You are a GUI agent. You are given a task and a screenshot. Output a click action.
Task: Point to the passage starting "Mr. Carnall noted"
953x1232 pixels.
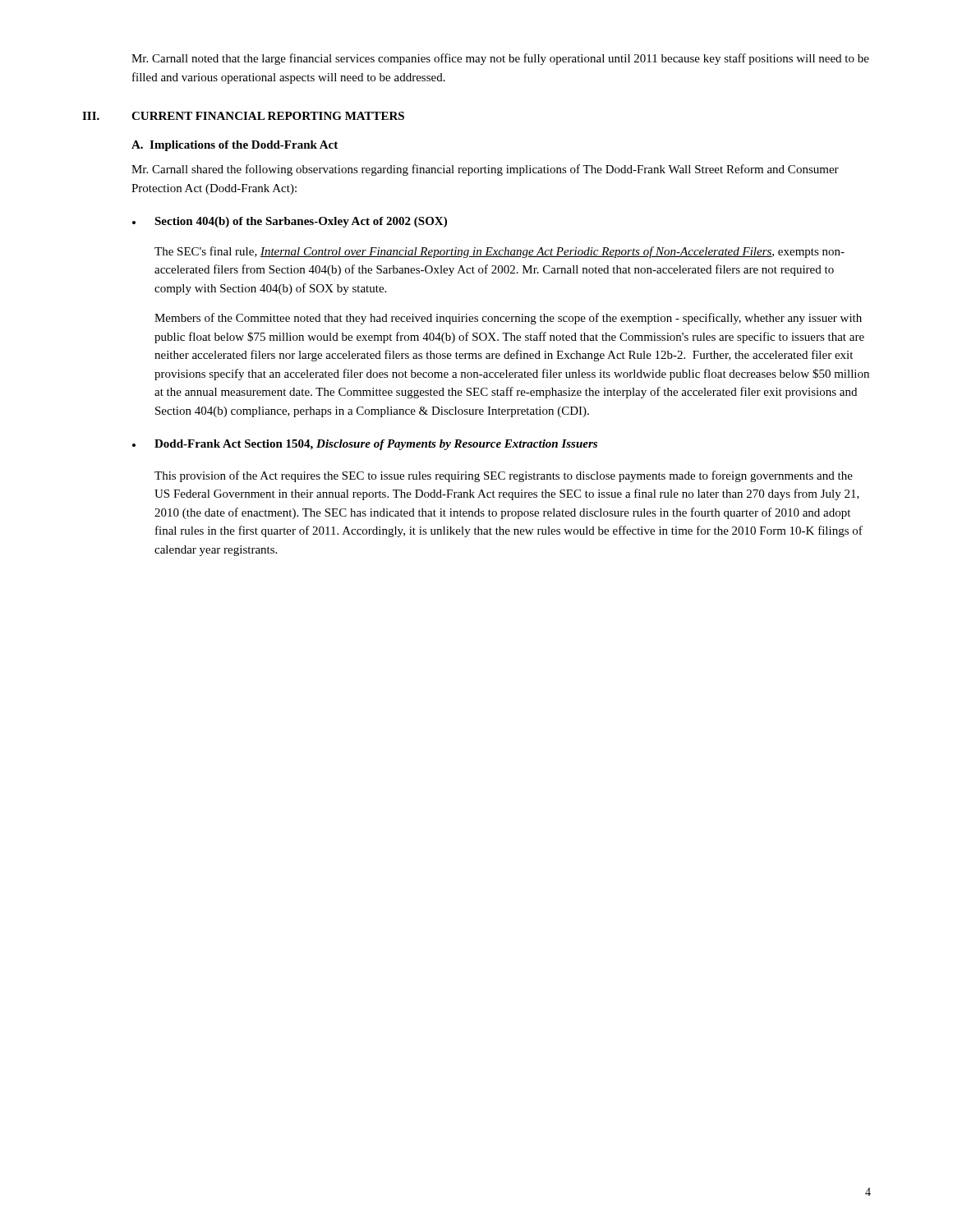500,68
